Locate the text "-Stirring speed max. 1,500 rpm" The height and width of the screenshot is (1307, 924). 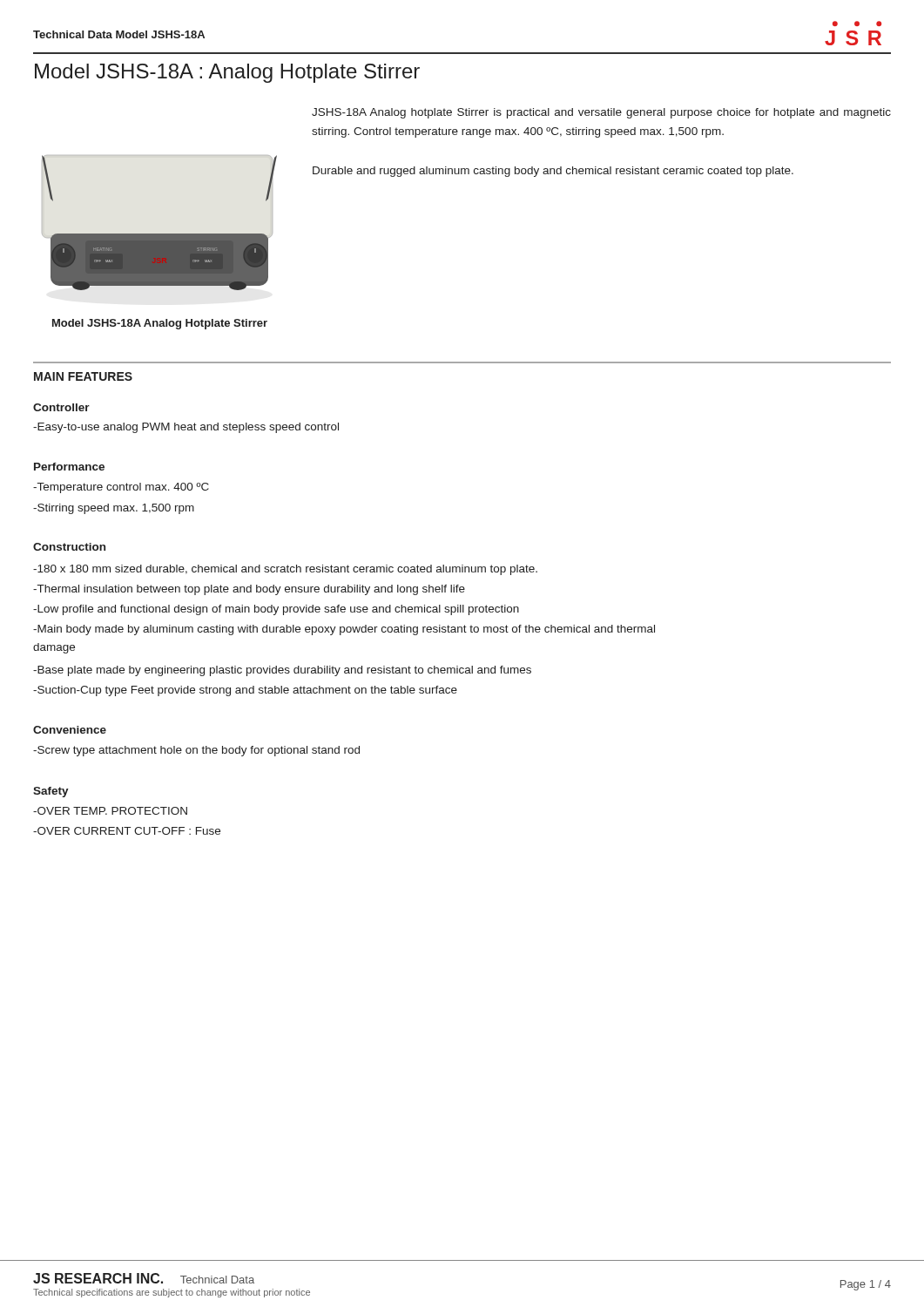(114, 508)
